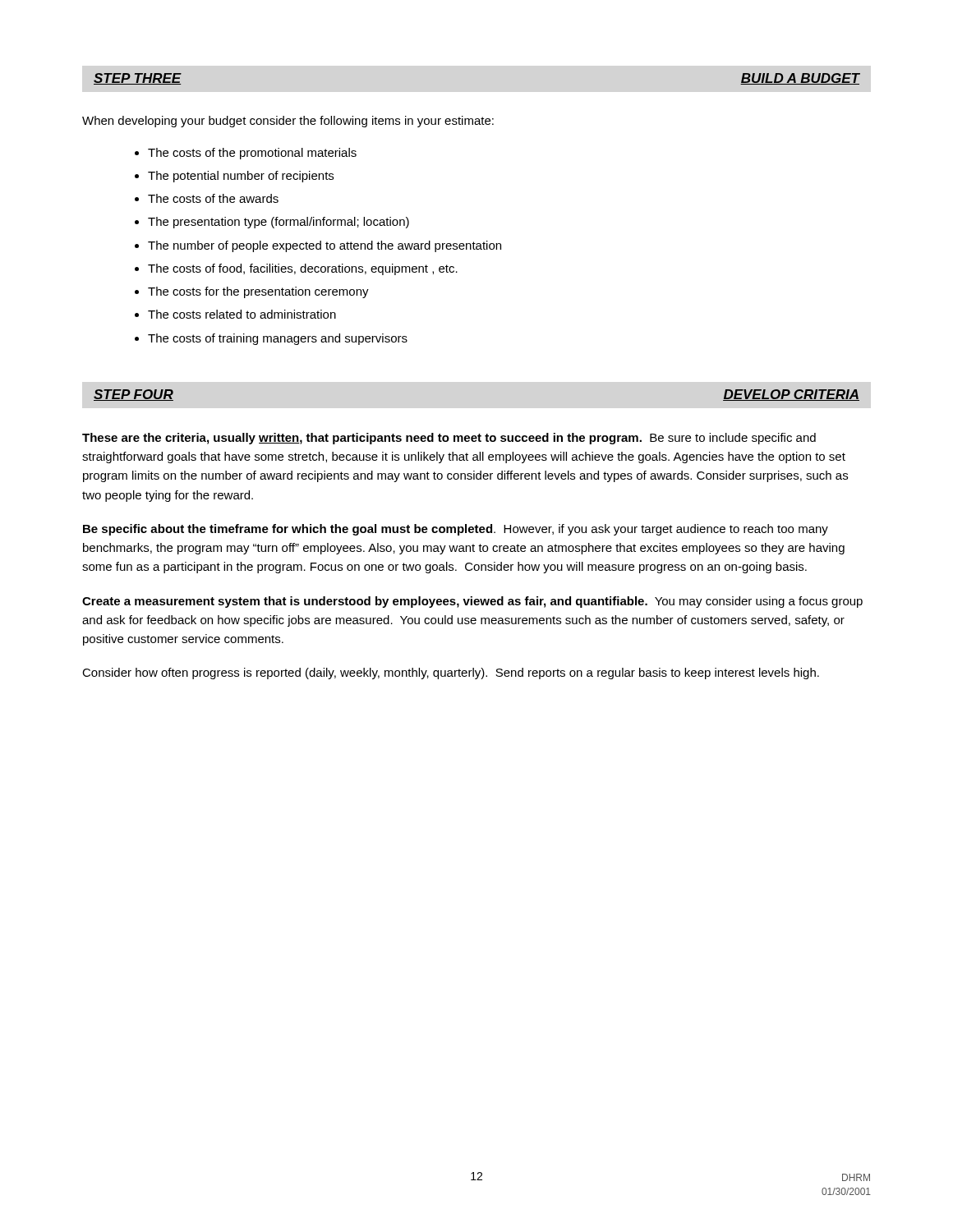This screenshot has width=953, height=1232.
Task: Where is the passage that starts "Be specific about the"?
Action: (464, 547)
